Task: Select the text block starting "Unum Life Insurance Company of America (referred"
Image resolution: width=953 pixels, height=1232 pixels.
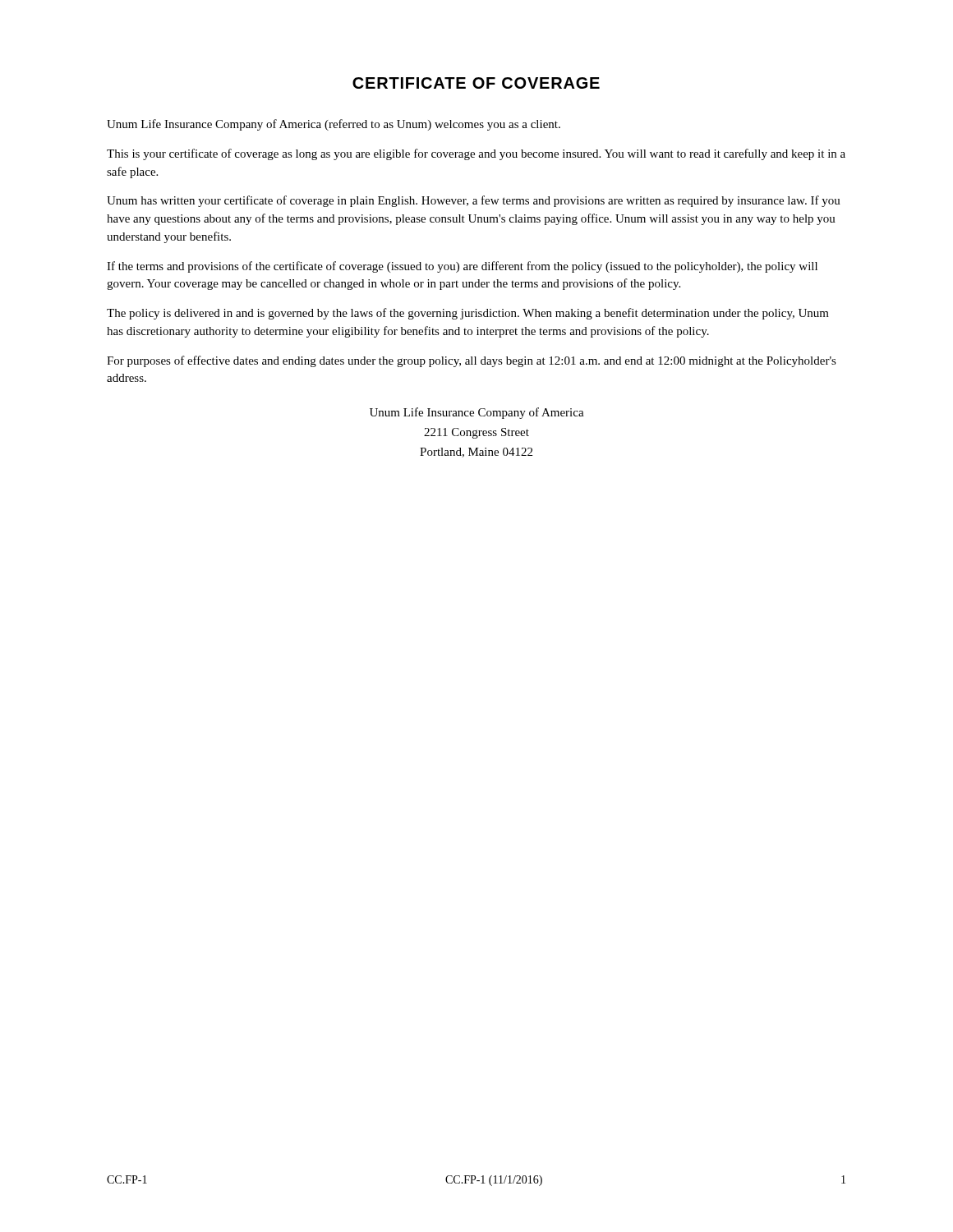Action: point(334,124)
